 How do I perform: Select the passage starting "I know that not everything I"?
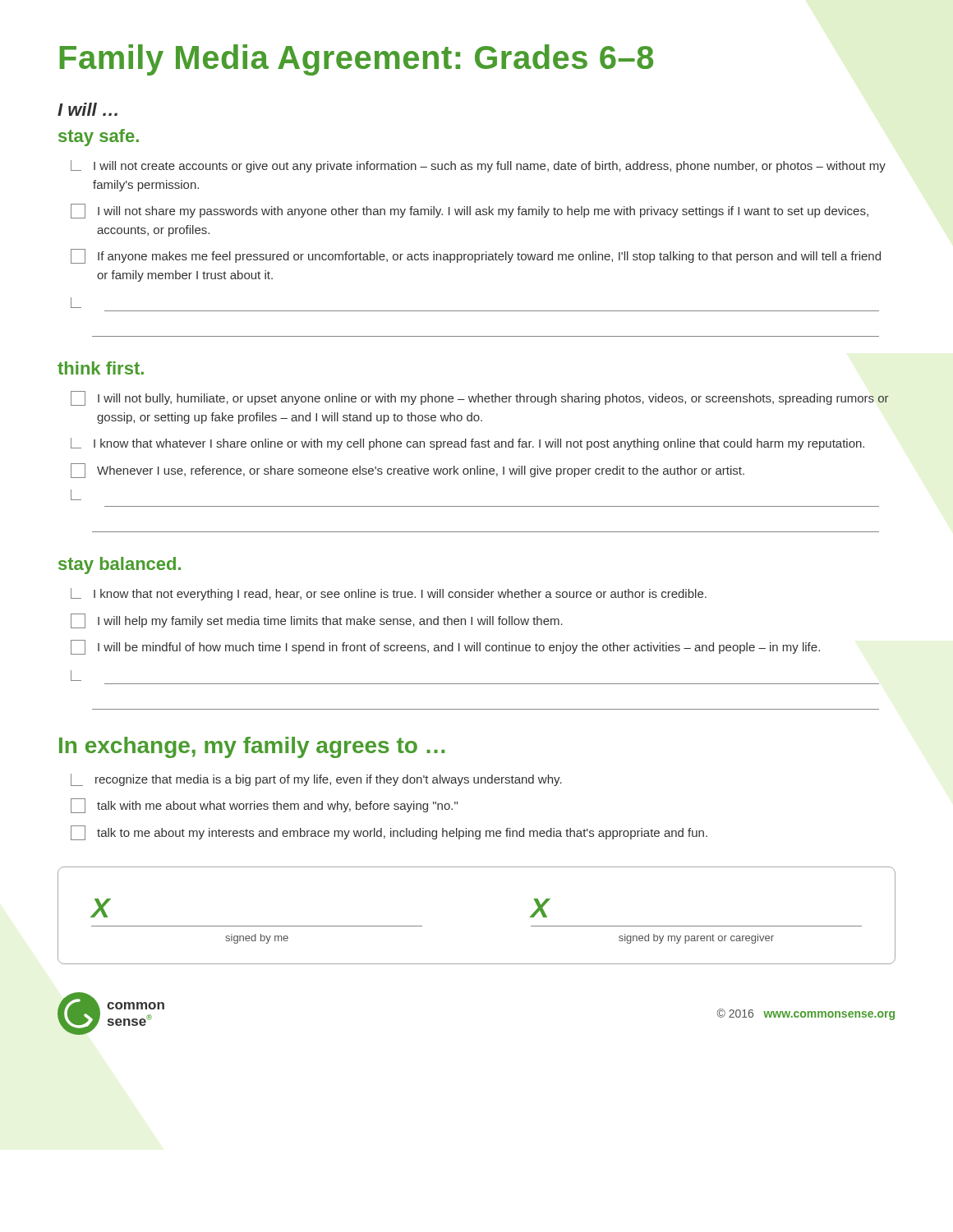point(483,594)
